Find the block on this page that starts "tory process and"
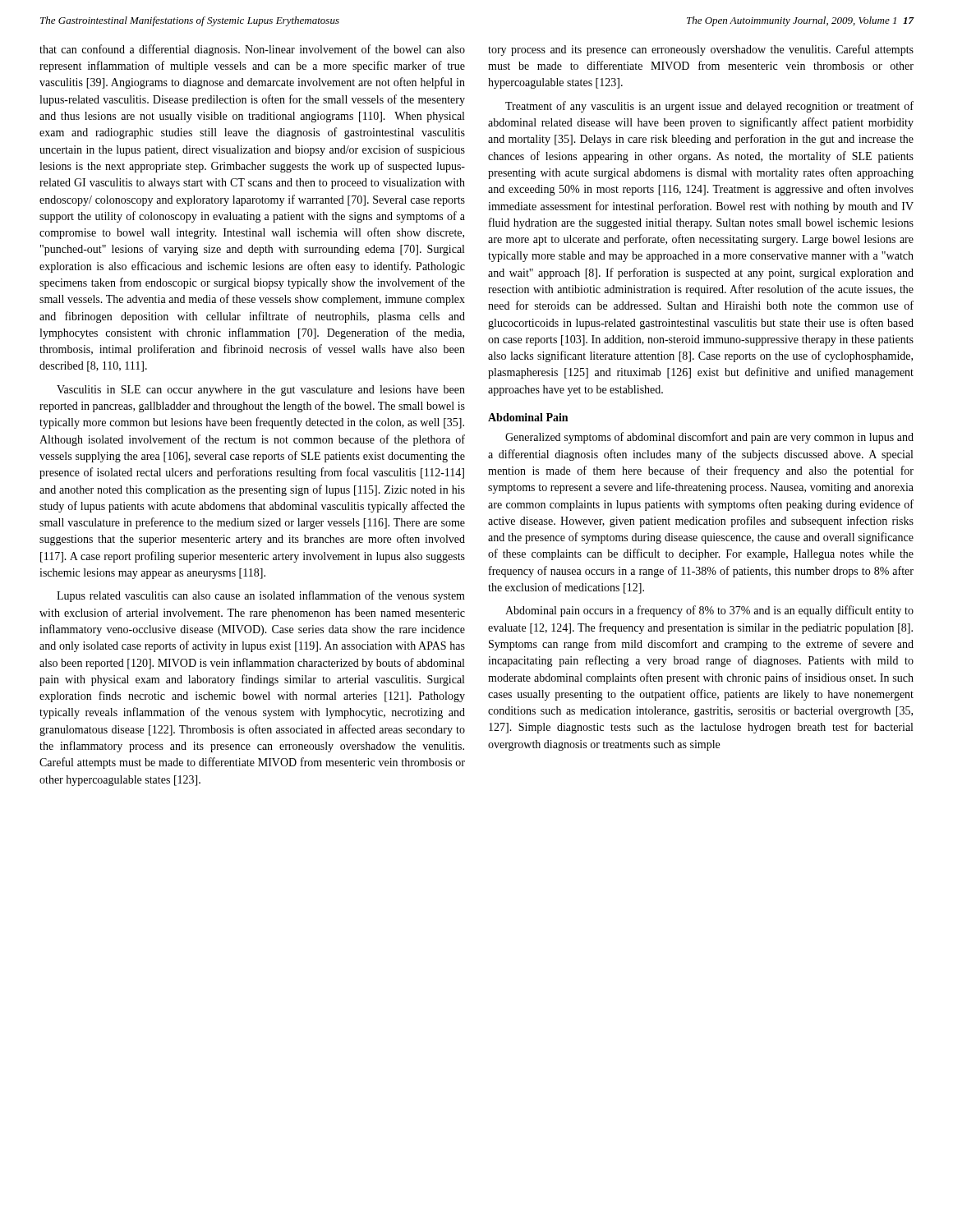953x1232 pixels. (701, 67)
